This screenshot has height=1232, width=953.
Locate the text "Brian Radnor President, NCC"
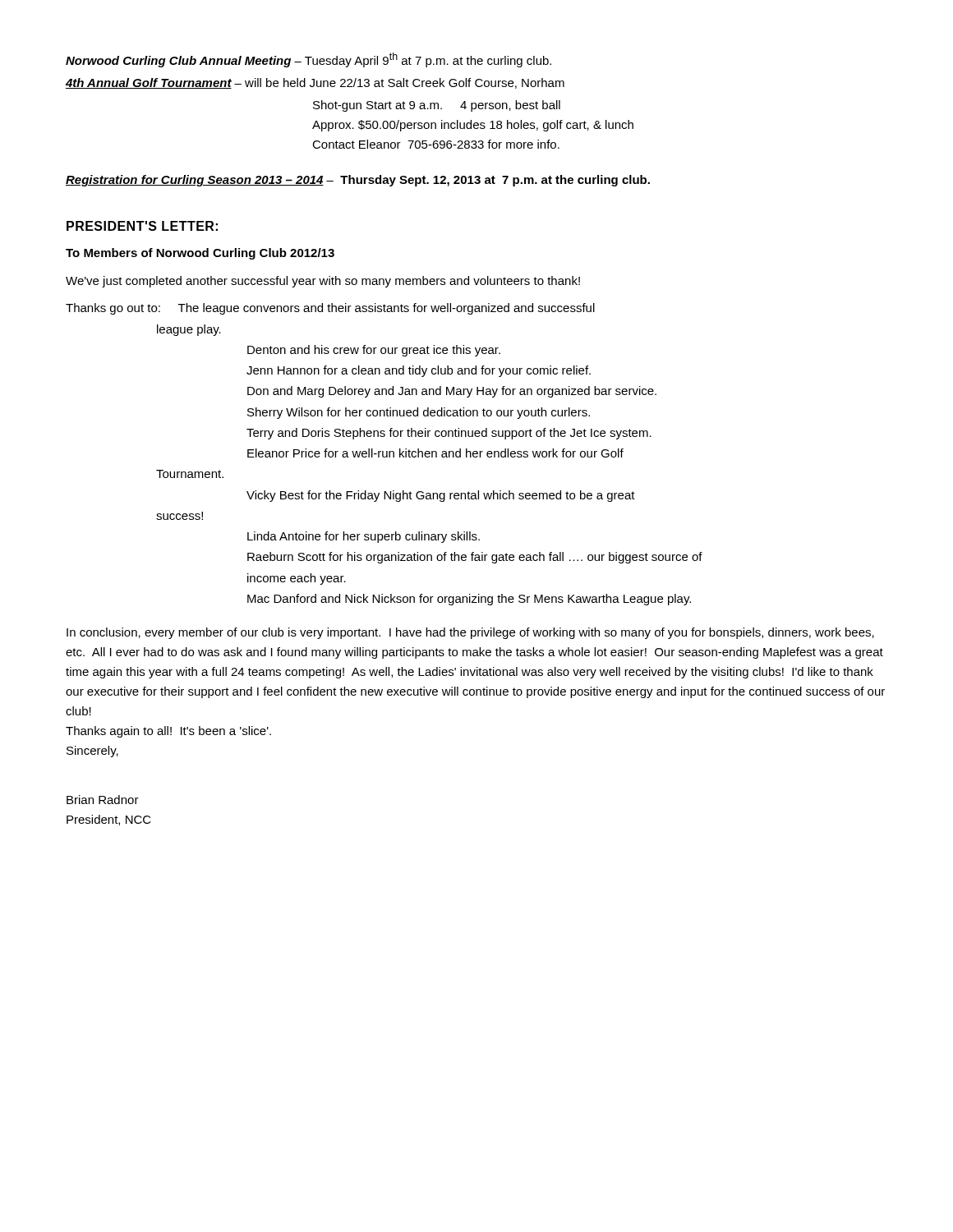tap(109, 809)
